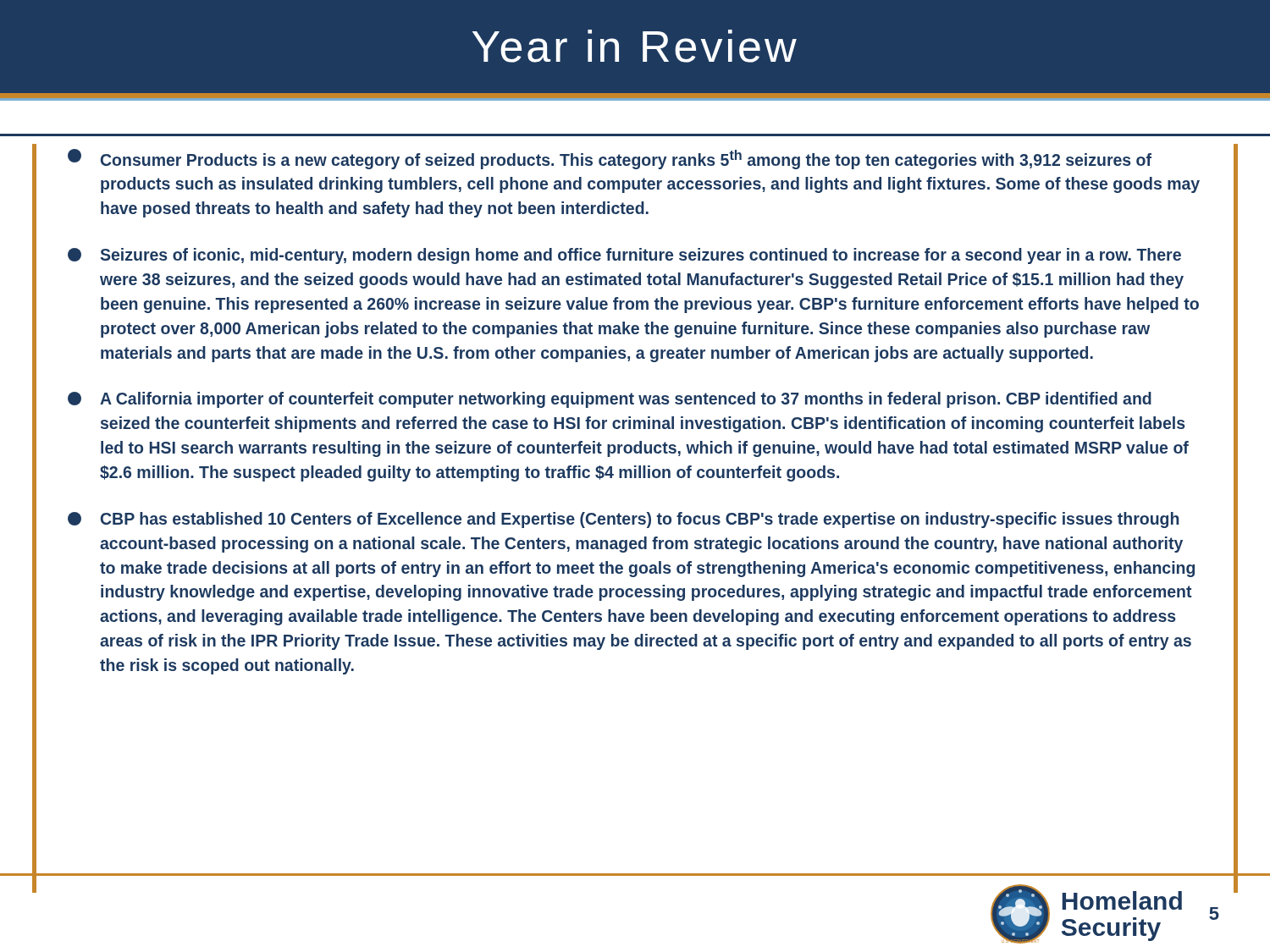The width and height of the screenshot is (1270, 952).
Task: Point to the block beginning "A California importer of counterfeit computer networking"
Action: tap(635, 436)
